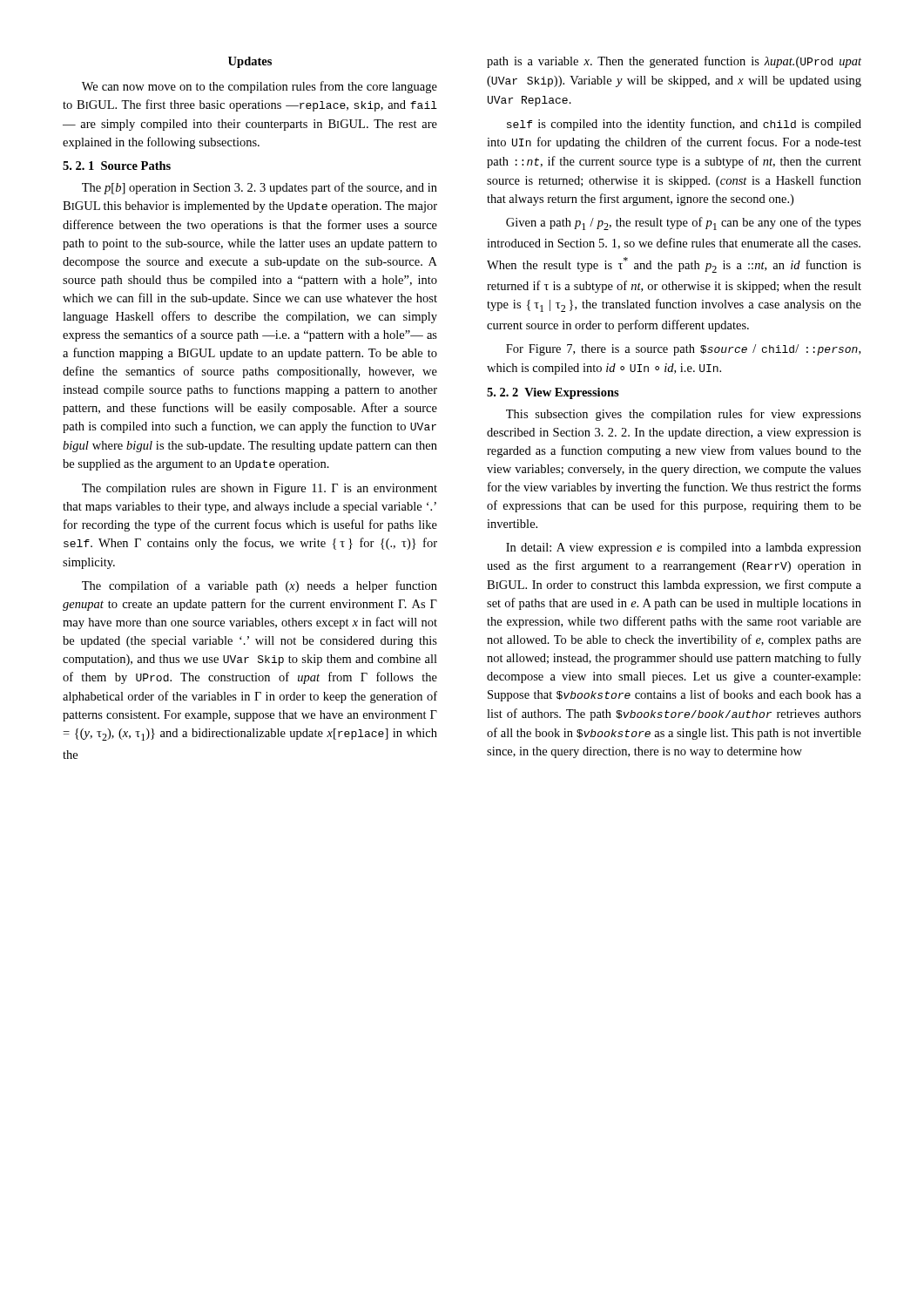Find the text starting "5. 2. 2 View"
Image resolution: width=924 pixels, height=1307 pixels.
point(553,392)
